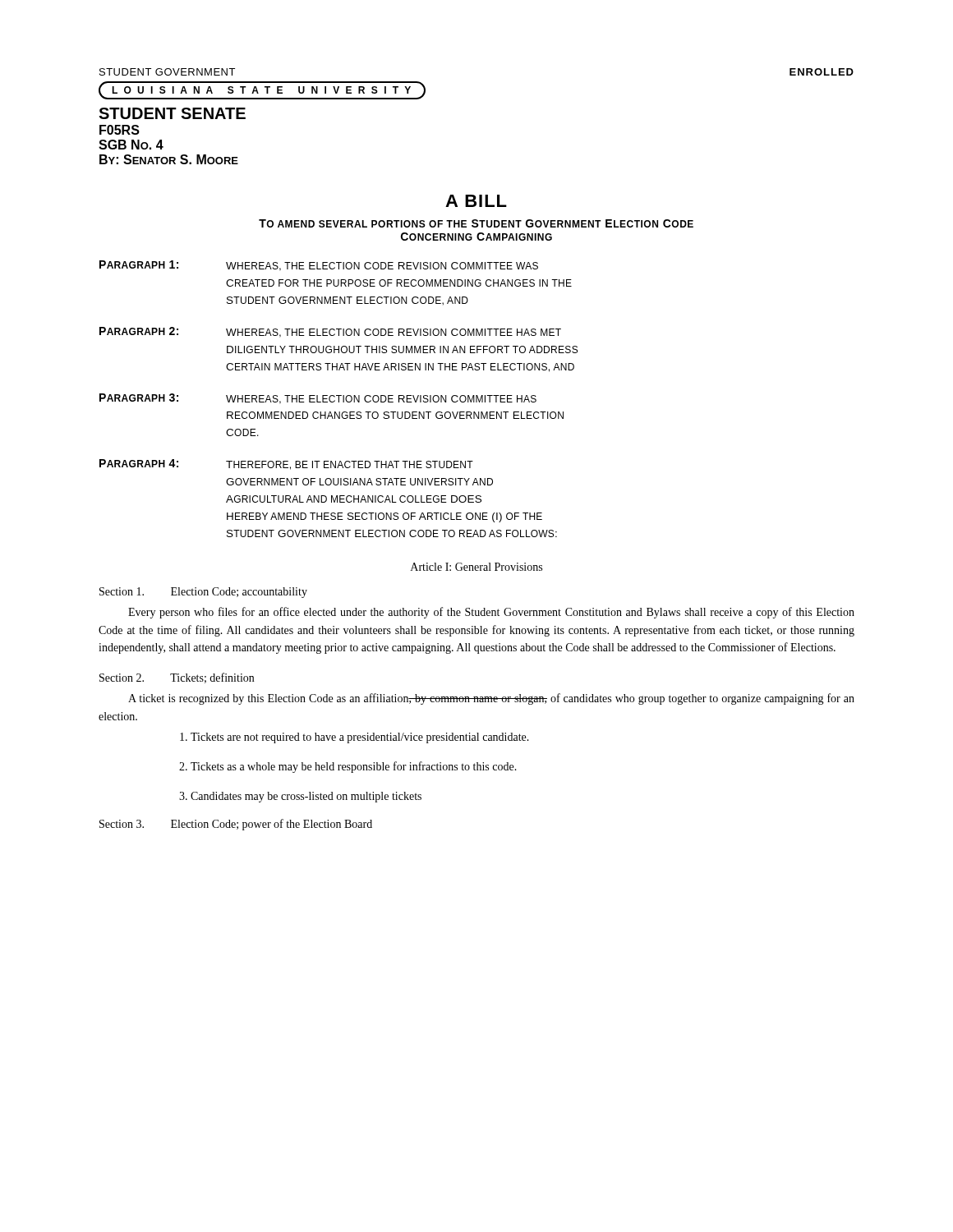
Task: Click on the section header that says "TO AMEND SEVERAL"
Action: coord(476,230)
